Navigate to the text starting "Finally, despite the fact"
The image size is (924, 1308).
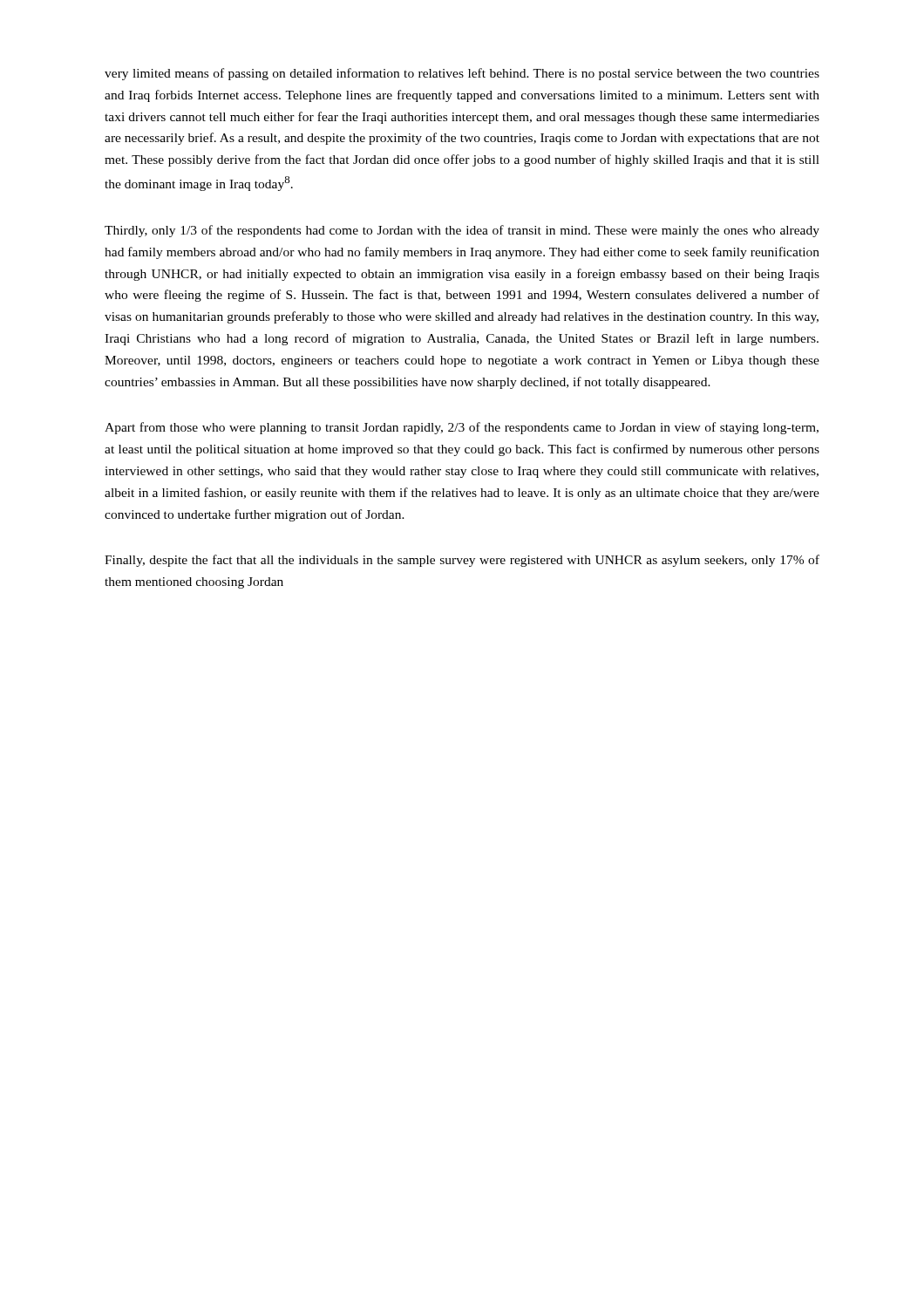pyautogui.click(x=462, y=570)
